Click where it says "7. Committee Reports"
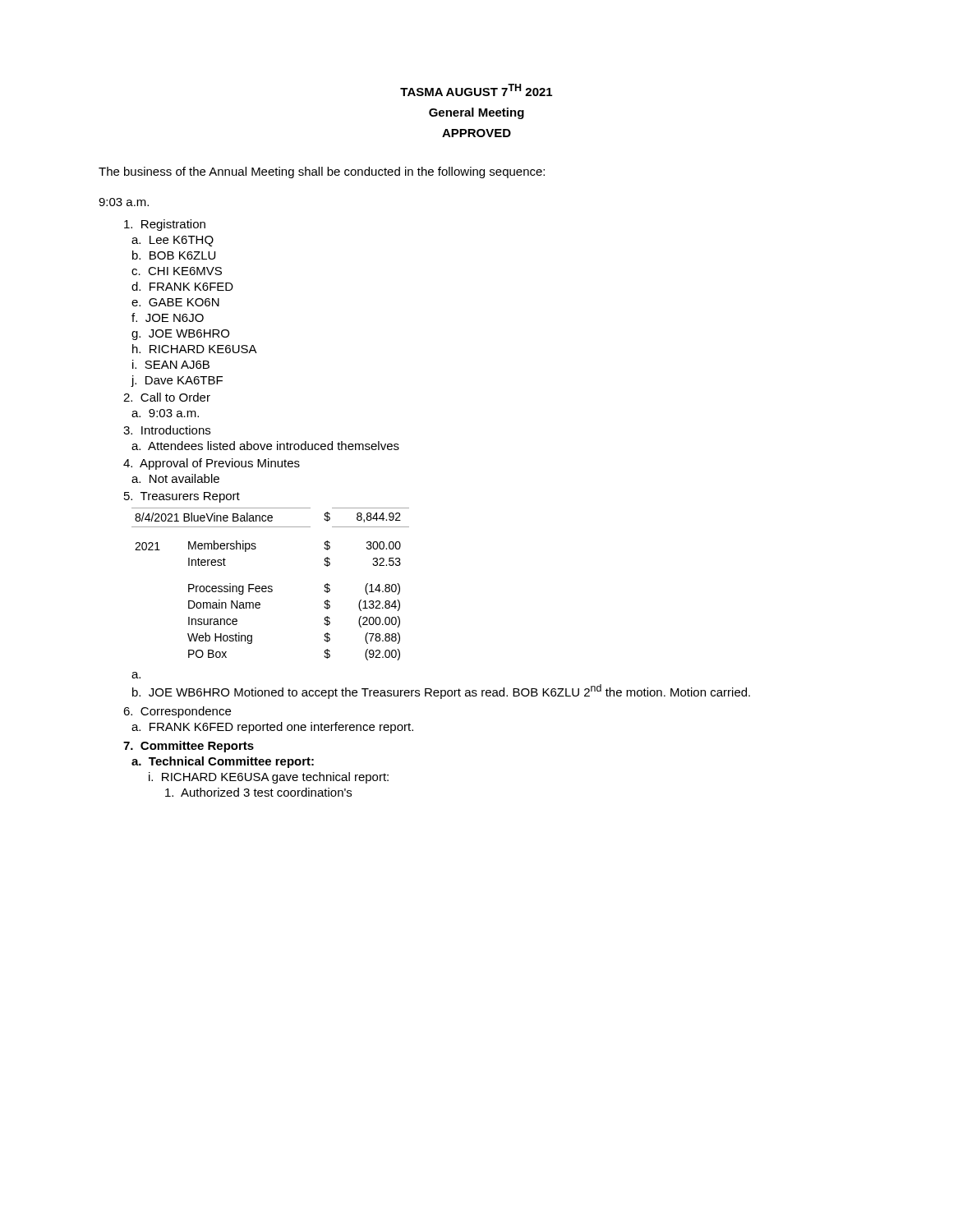953x1232 pixels. pos(189,745)
